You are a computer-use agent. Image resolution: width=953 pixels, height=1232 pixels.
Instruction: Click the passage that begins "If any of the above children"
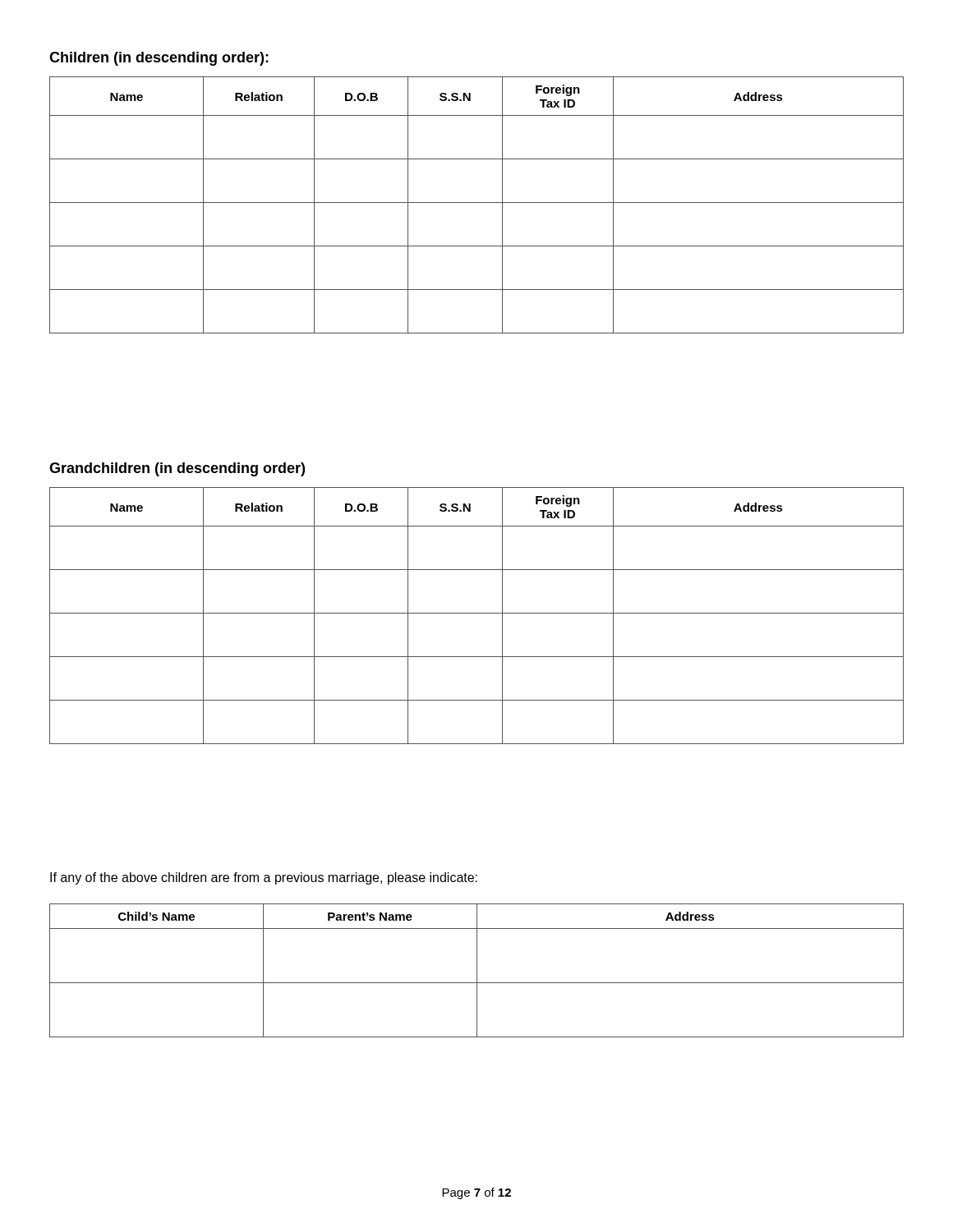pos(264,878)
